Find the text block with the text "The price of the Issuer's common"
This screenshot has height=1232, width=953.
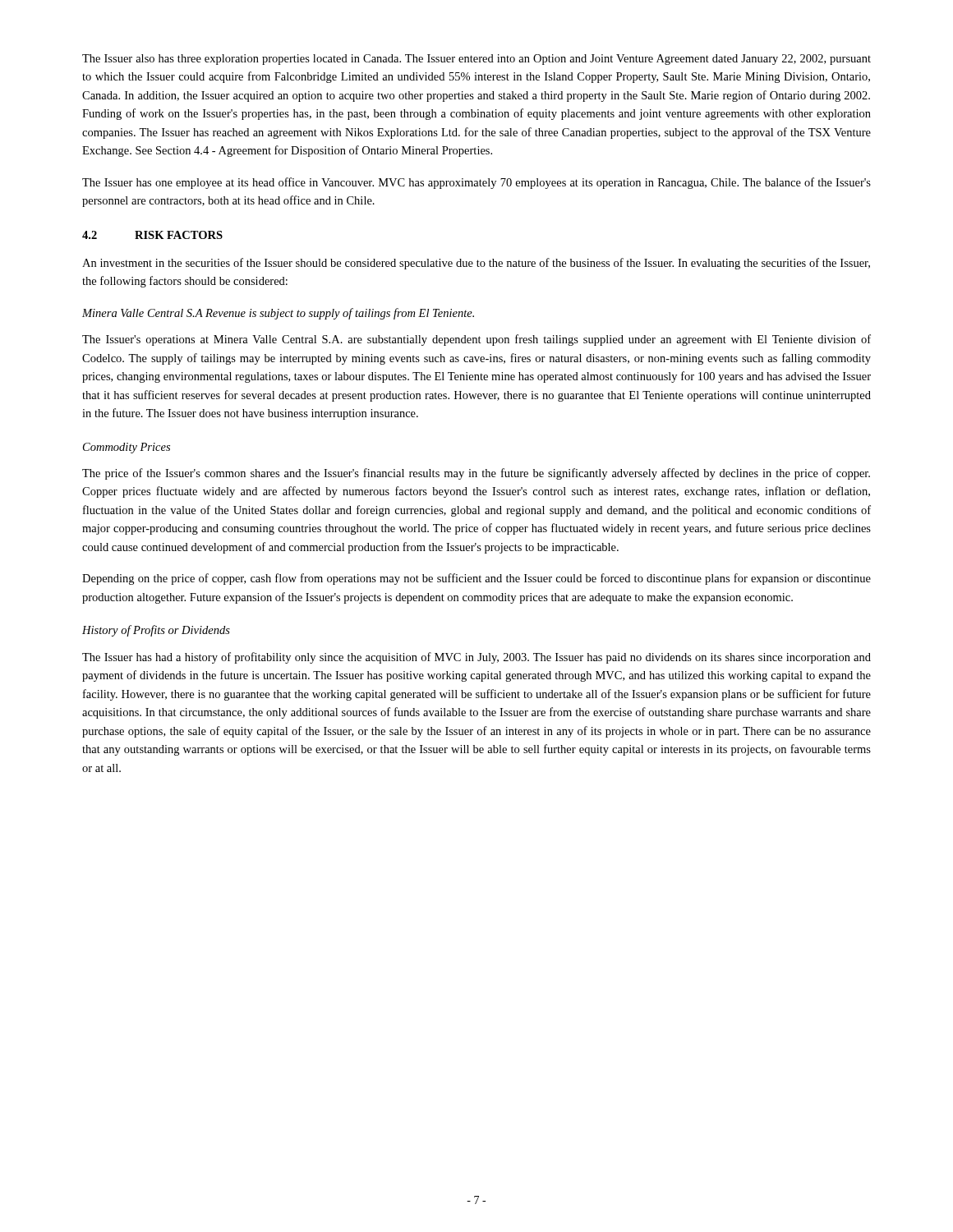(476, 510)
